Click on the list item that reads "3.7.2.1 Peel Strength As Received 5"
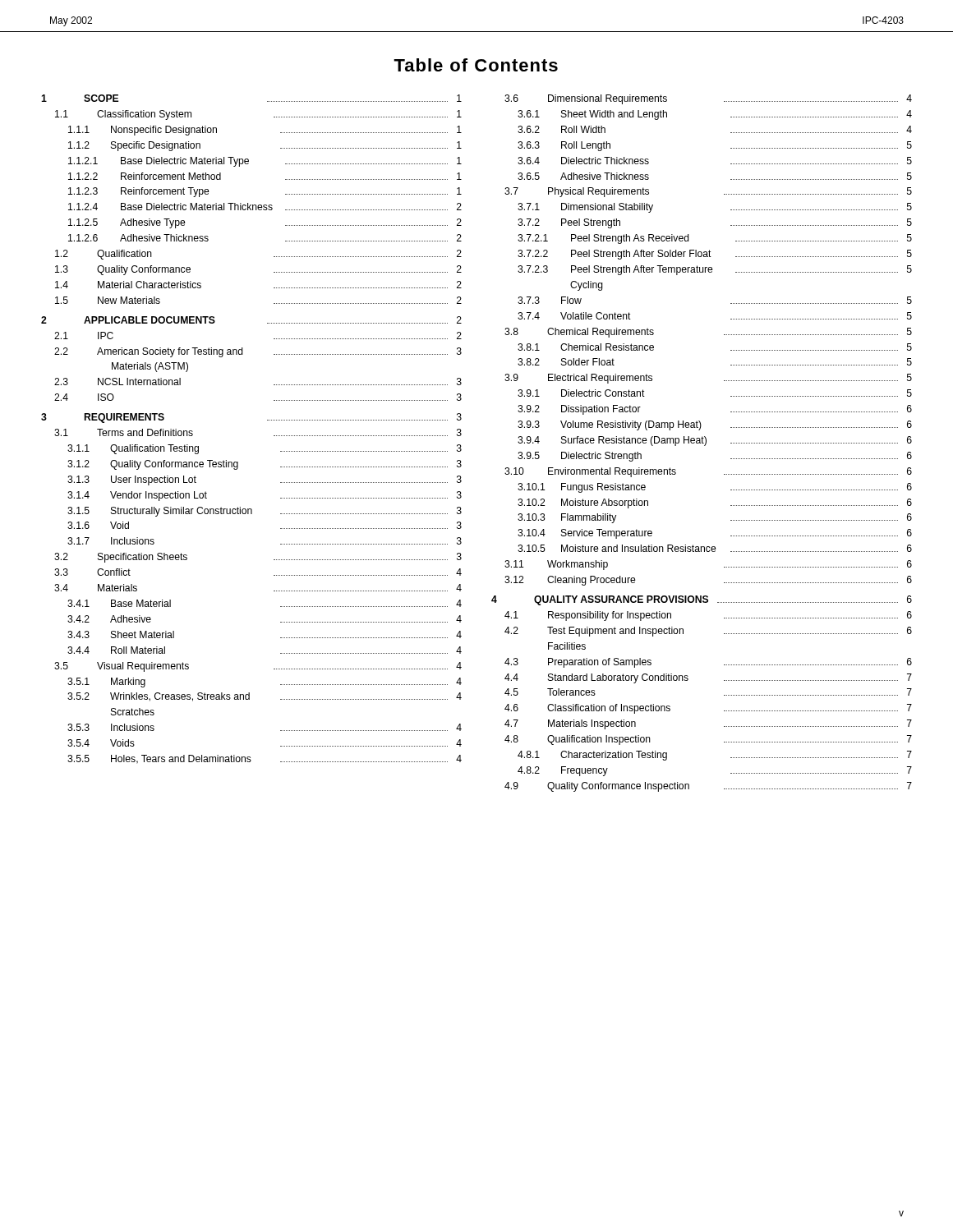This screenshot has width=953, height=1232. click(529, 239)
